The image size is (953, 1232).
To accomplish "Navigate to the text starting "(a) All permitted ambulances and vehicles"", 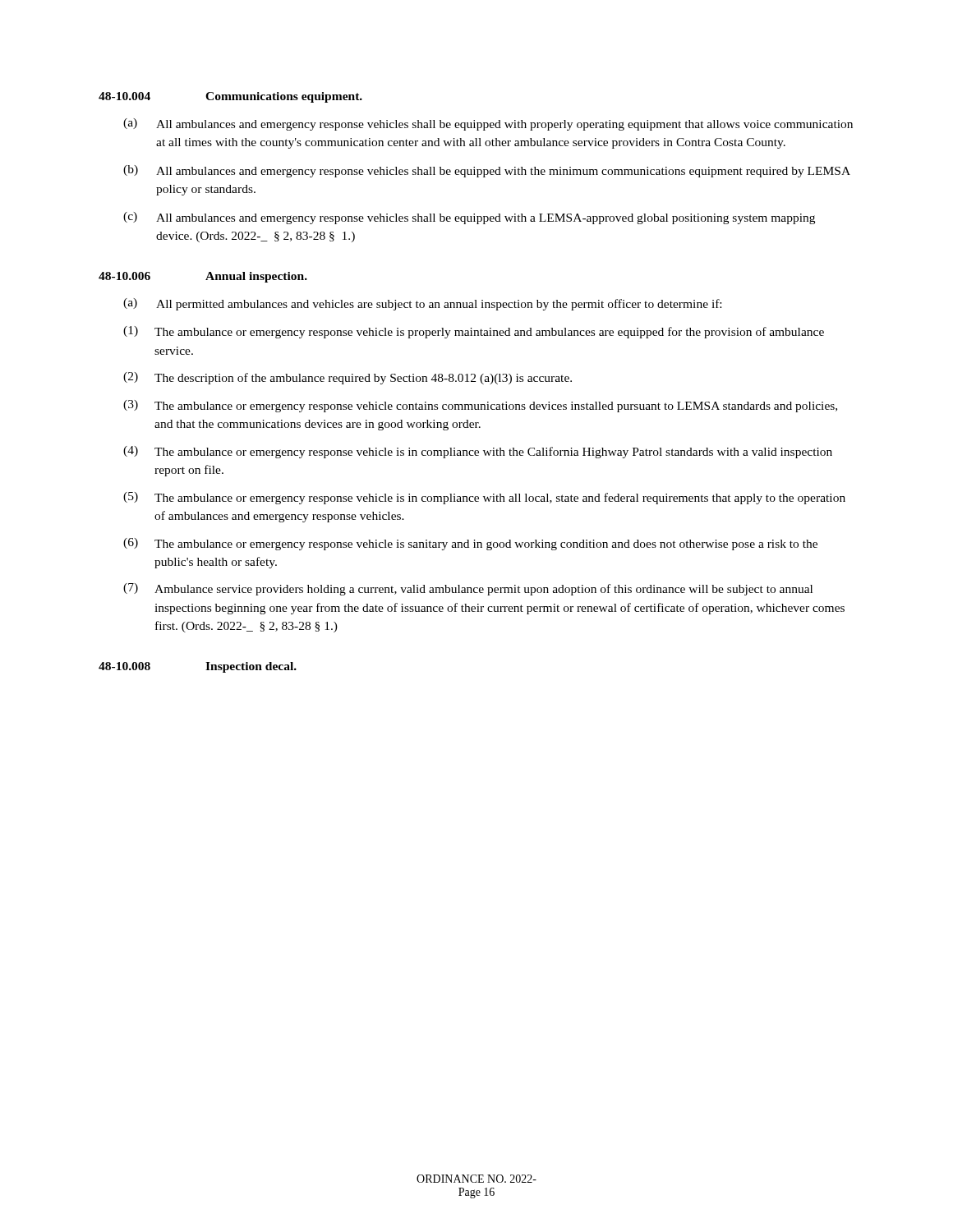I will click(489, 304).
